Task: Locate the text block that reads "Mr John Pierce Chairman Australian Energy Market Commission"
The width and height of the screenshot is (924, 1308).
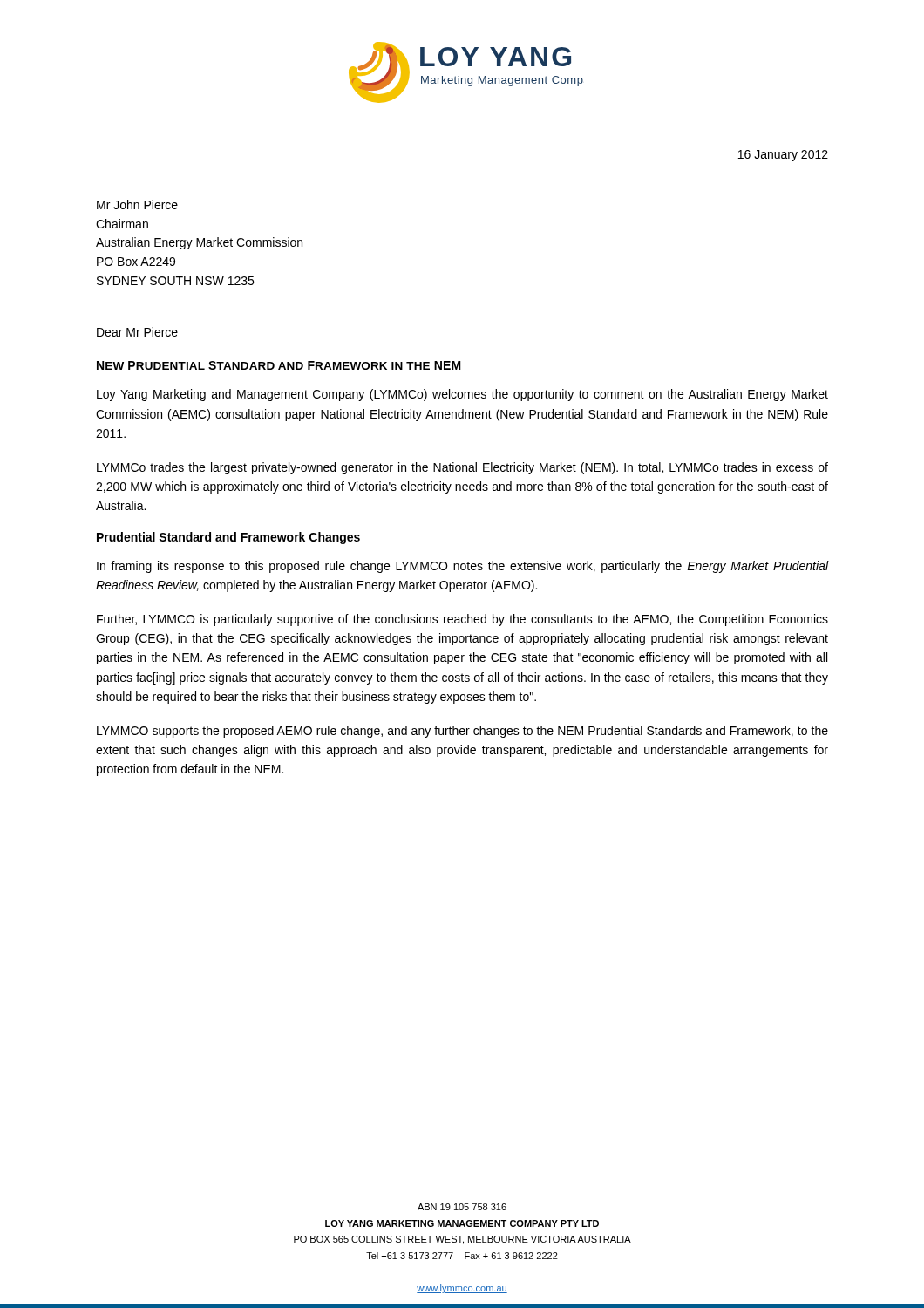Action: [x=200, y=243]
